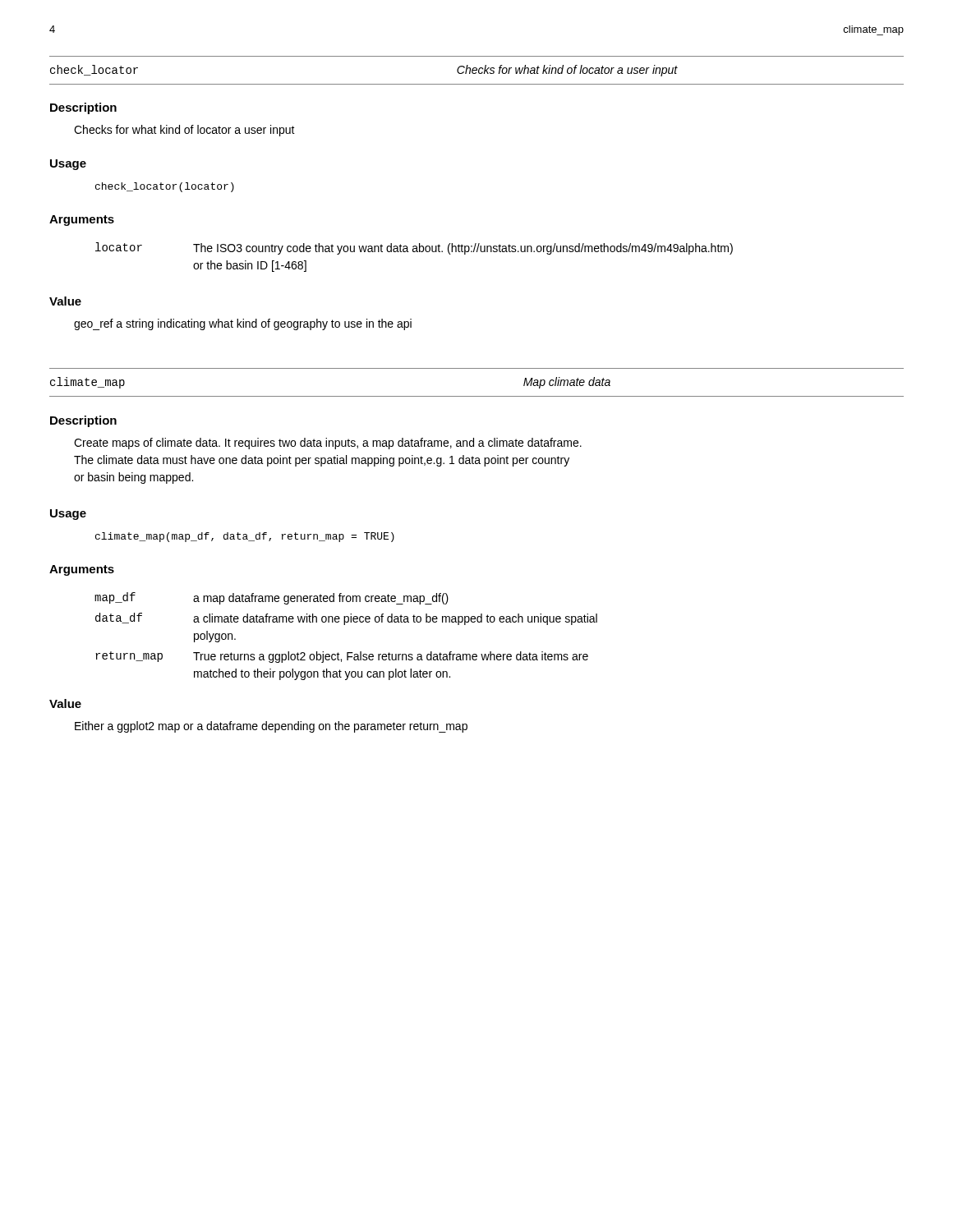Find the section header with the text "check_locator Checks for what"
Image resolution: width=953 pixels, height=1232 pixels.
[x=476, y=70]
